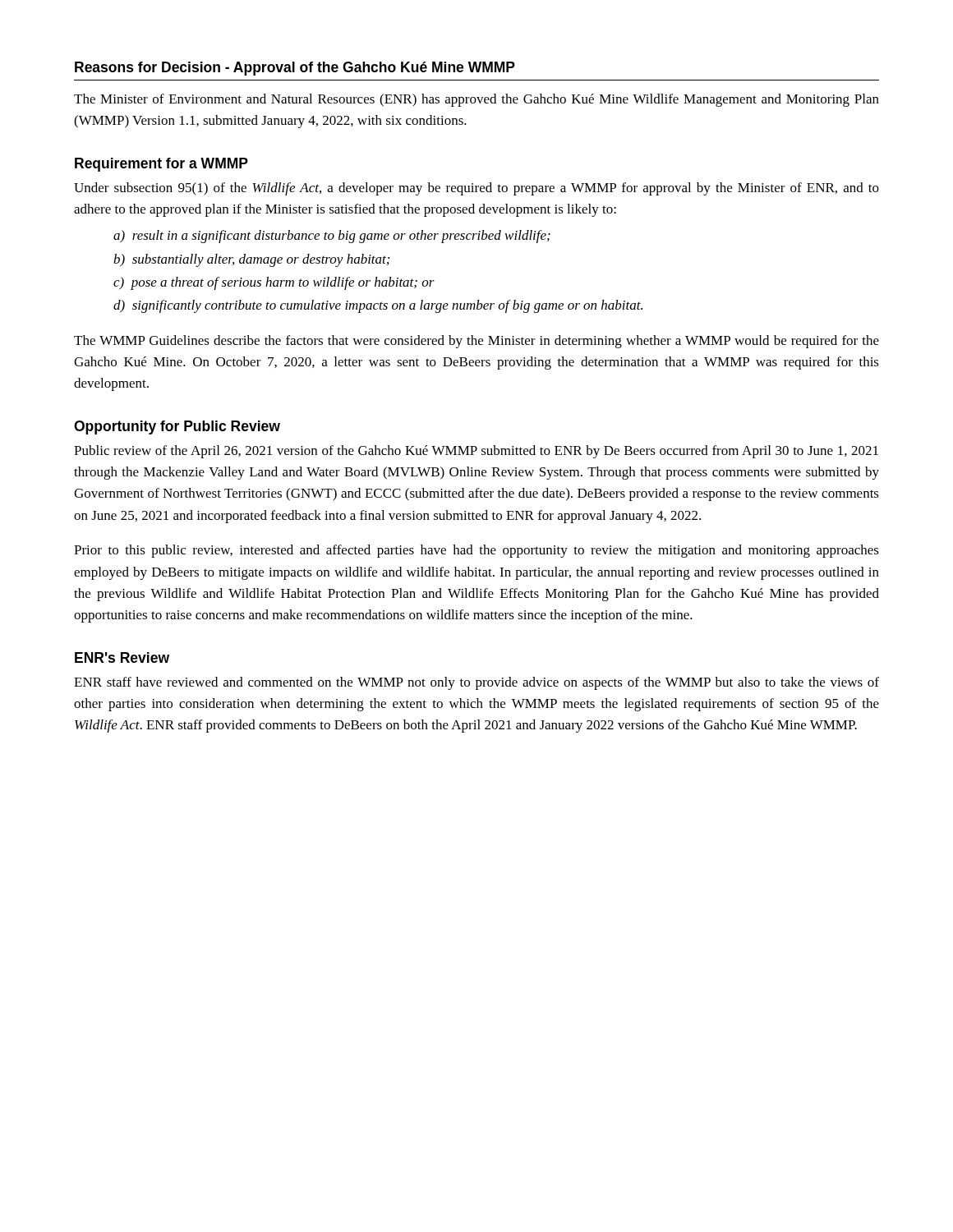
Task: Select the block starting "ENR staff have reviewed and"
Action: pyautogui.click(x=476, y=703)
